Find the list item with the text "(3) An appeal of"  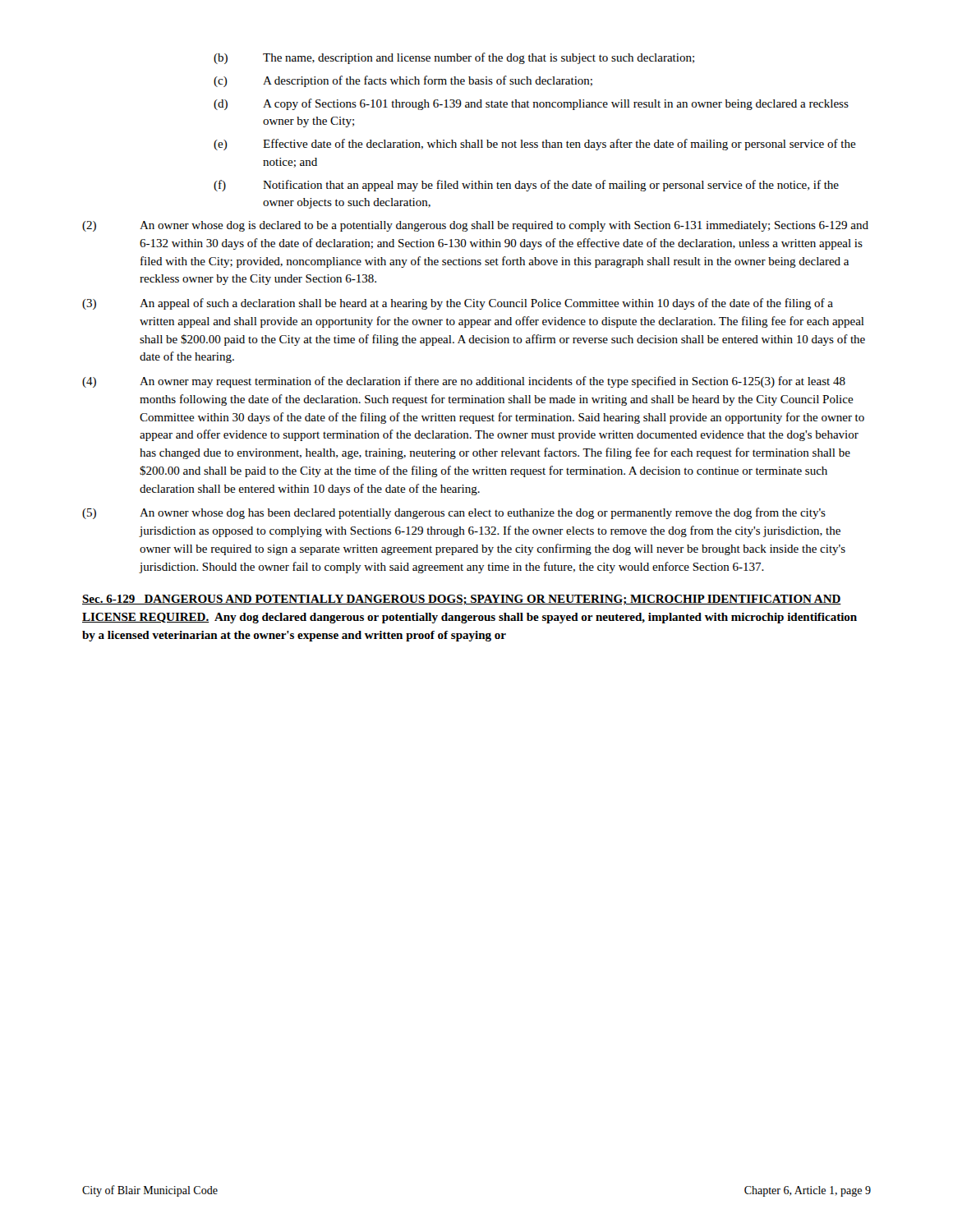(476, 331)
